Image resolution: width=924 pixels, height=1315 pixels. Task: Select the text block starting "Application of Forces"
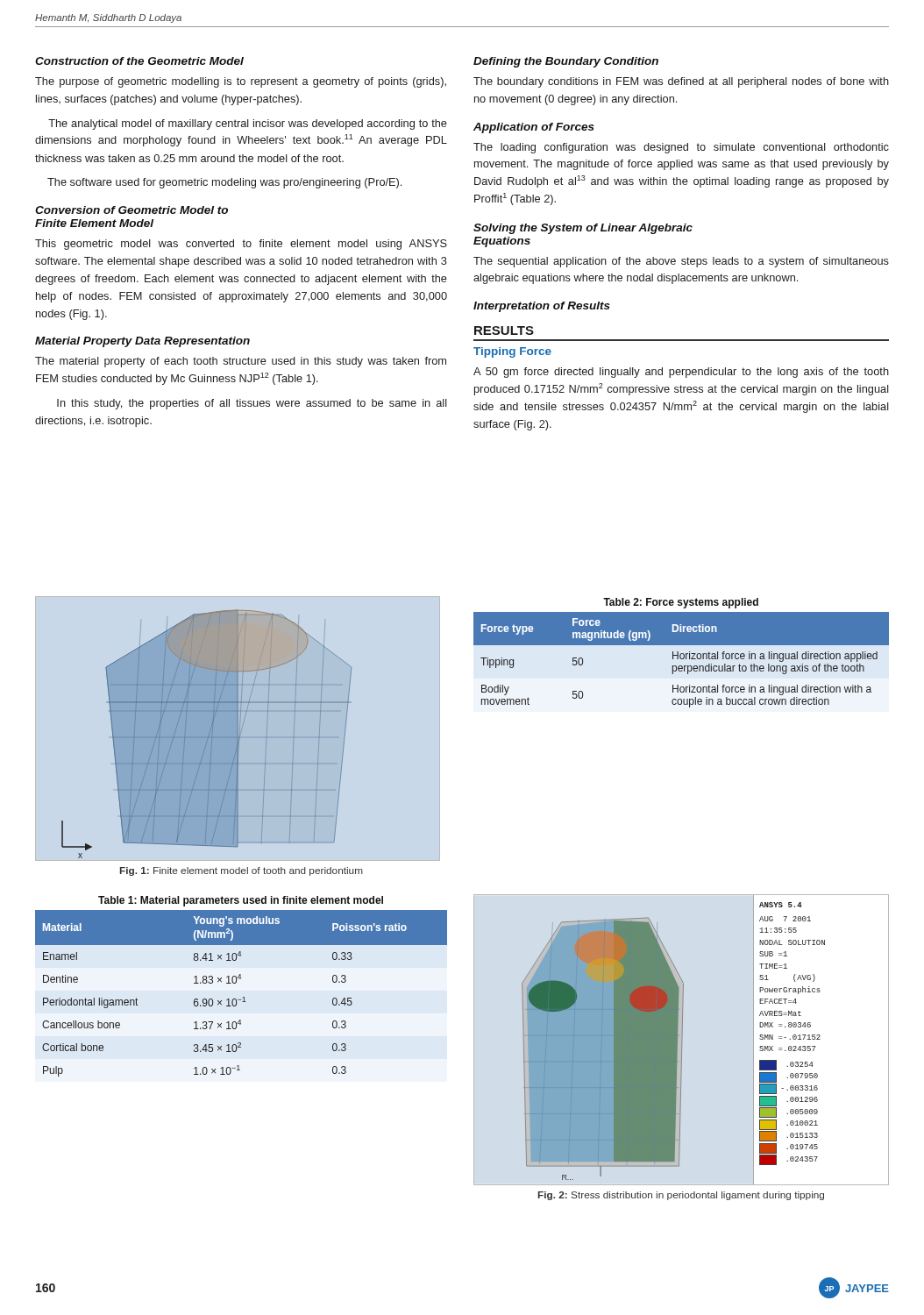click(x=534, y=126)
